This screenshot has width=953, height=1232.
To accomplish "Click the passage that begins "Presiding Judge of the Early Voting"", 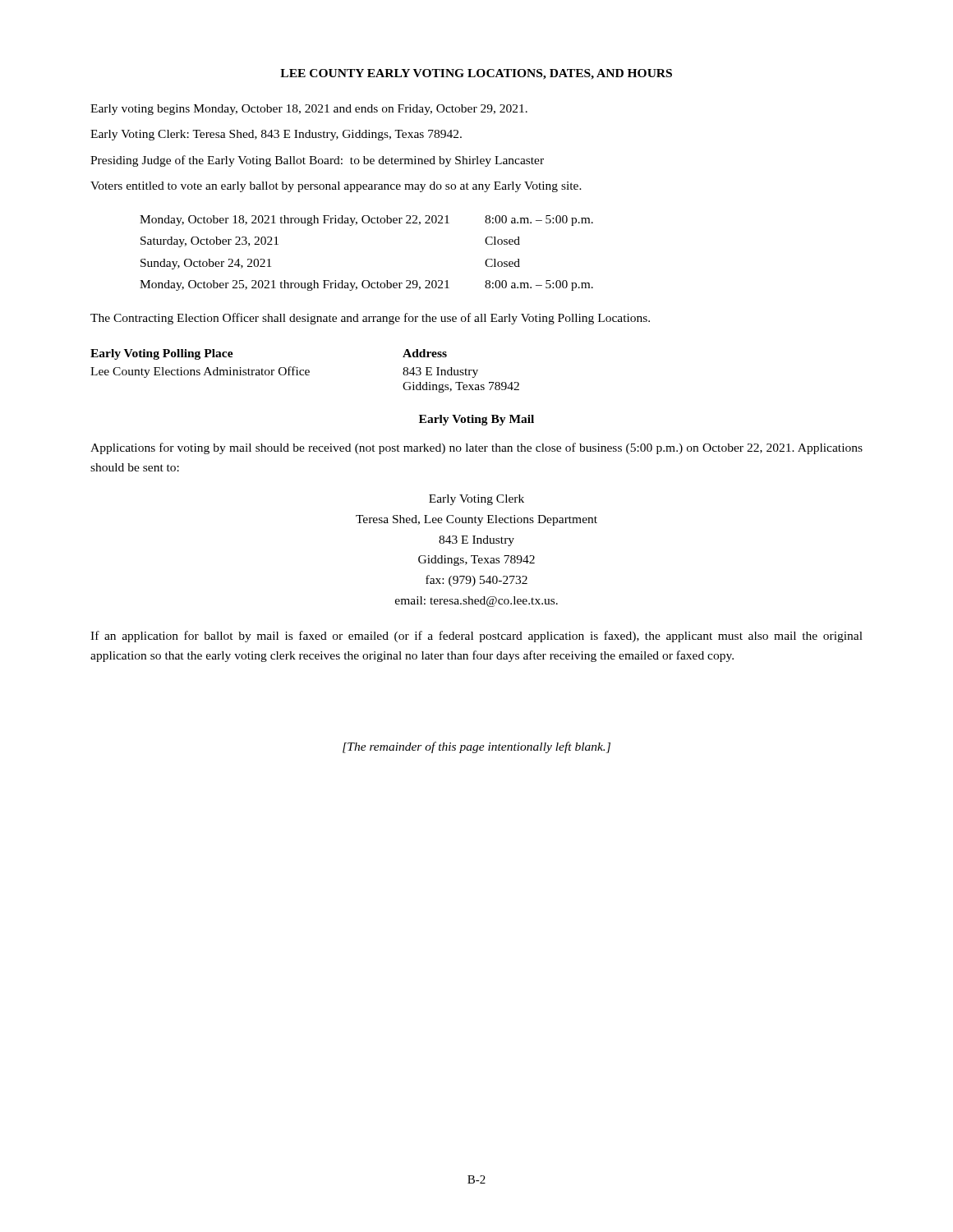I will 317,159.
